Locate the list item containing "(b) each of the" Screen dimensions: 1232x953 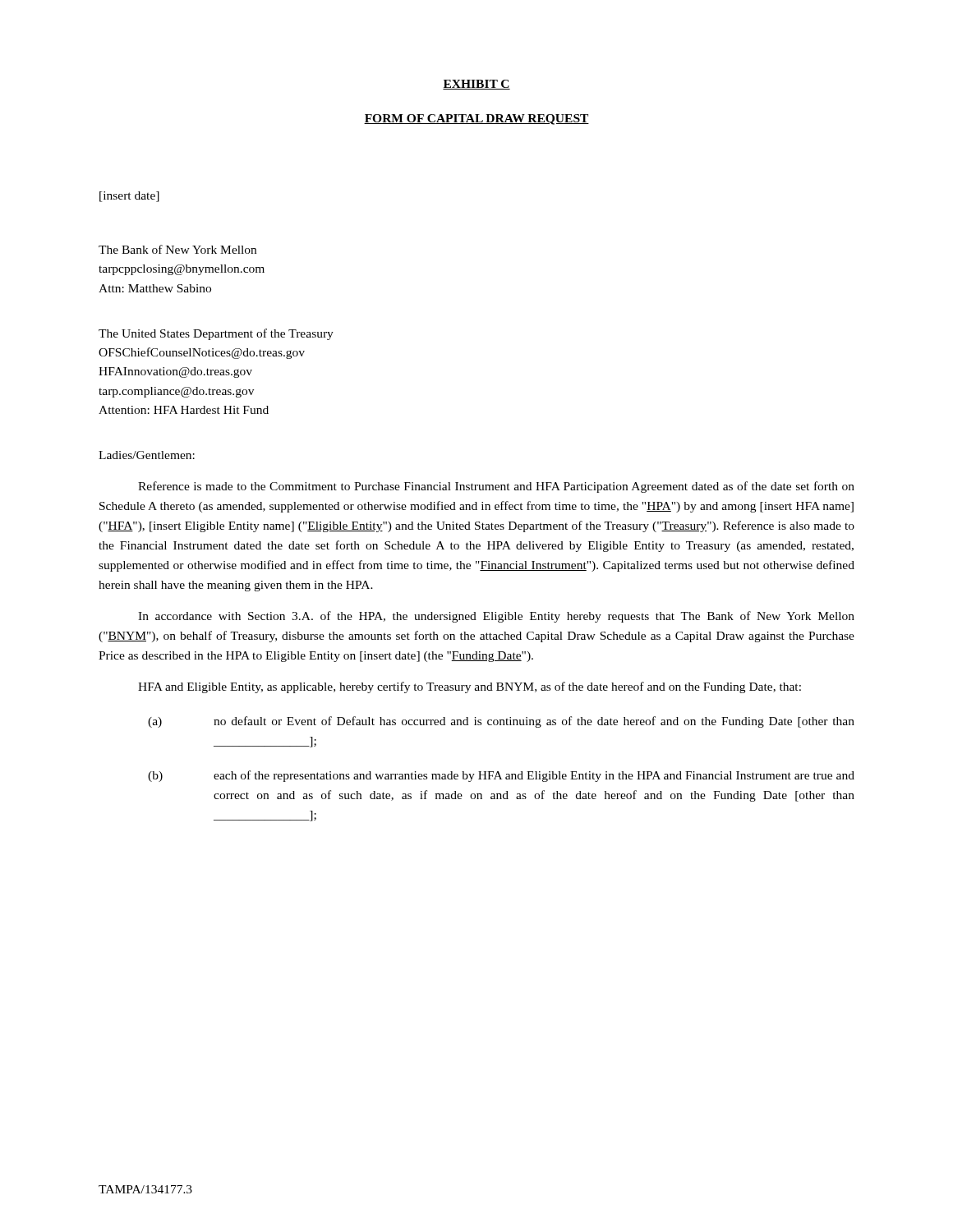coord(476,795)
